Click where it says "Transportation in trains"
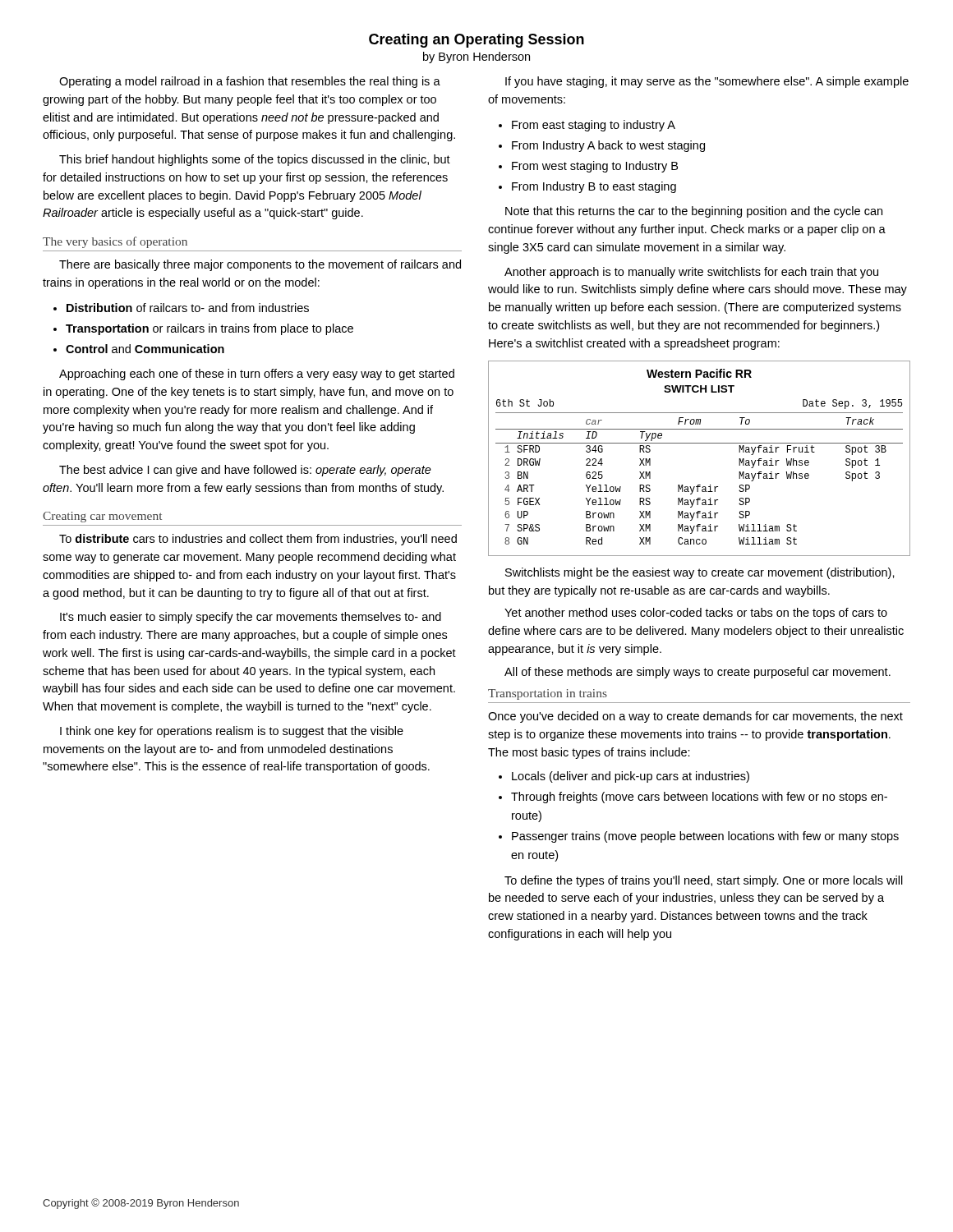This screenshot has width=953, height=1232. coord(699,695)
